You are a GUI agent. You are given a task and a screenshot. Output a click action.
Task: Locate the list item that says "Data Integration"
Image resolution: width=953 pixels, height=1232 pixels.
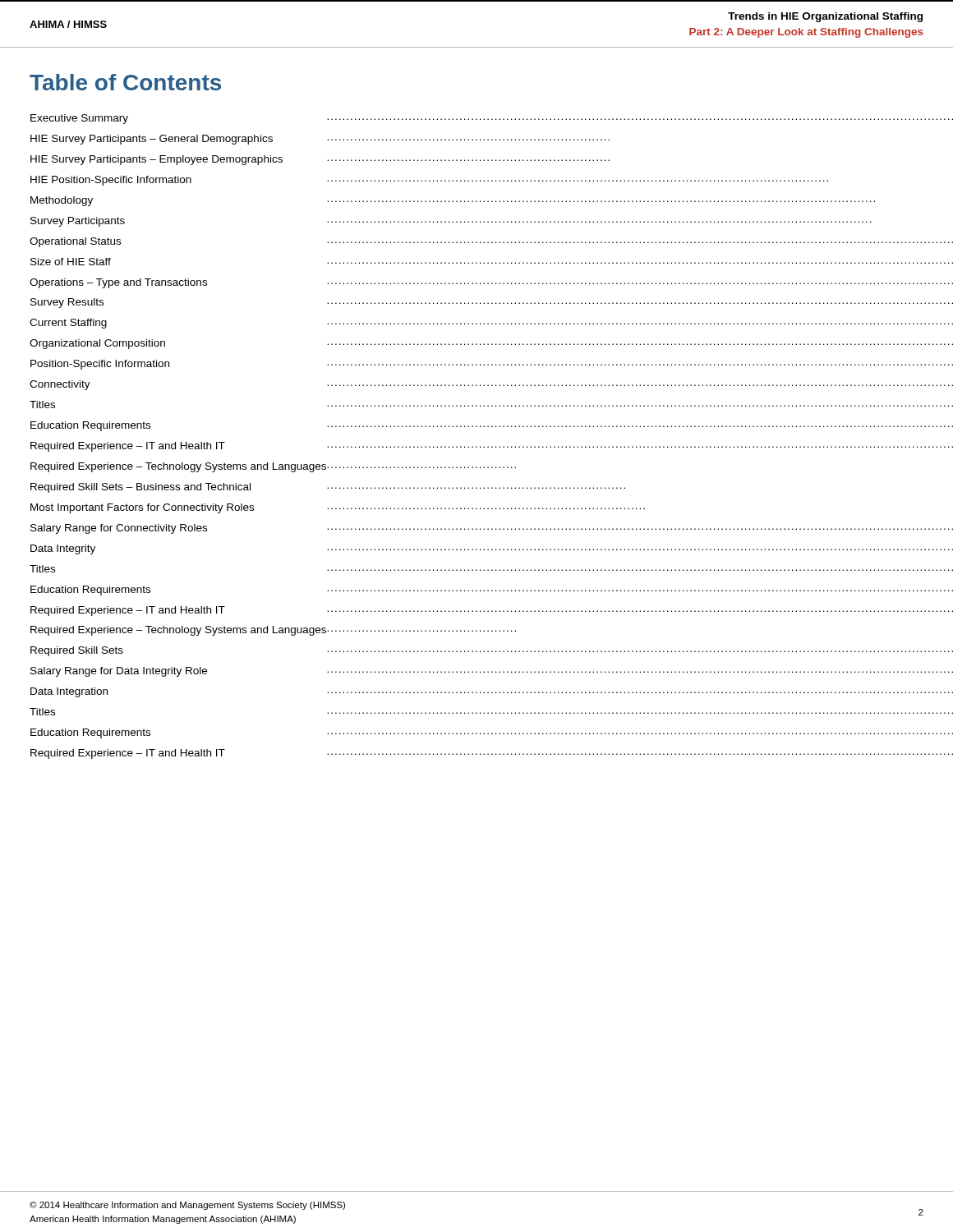coord(491,691)
